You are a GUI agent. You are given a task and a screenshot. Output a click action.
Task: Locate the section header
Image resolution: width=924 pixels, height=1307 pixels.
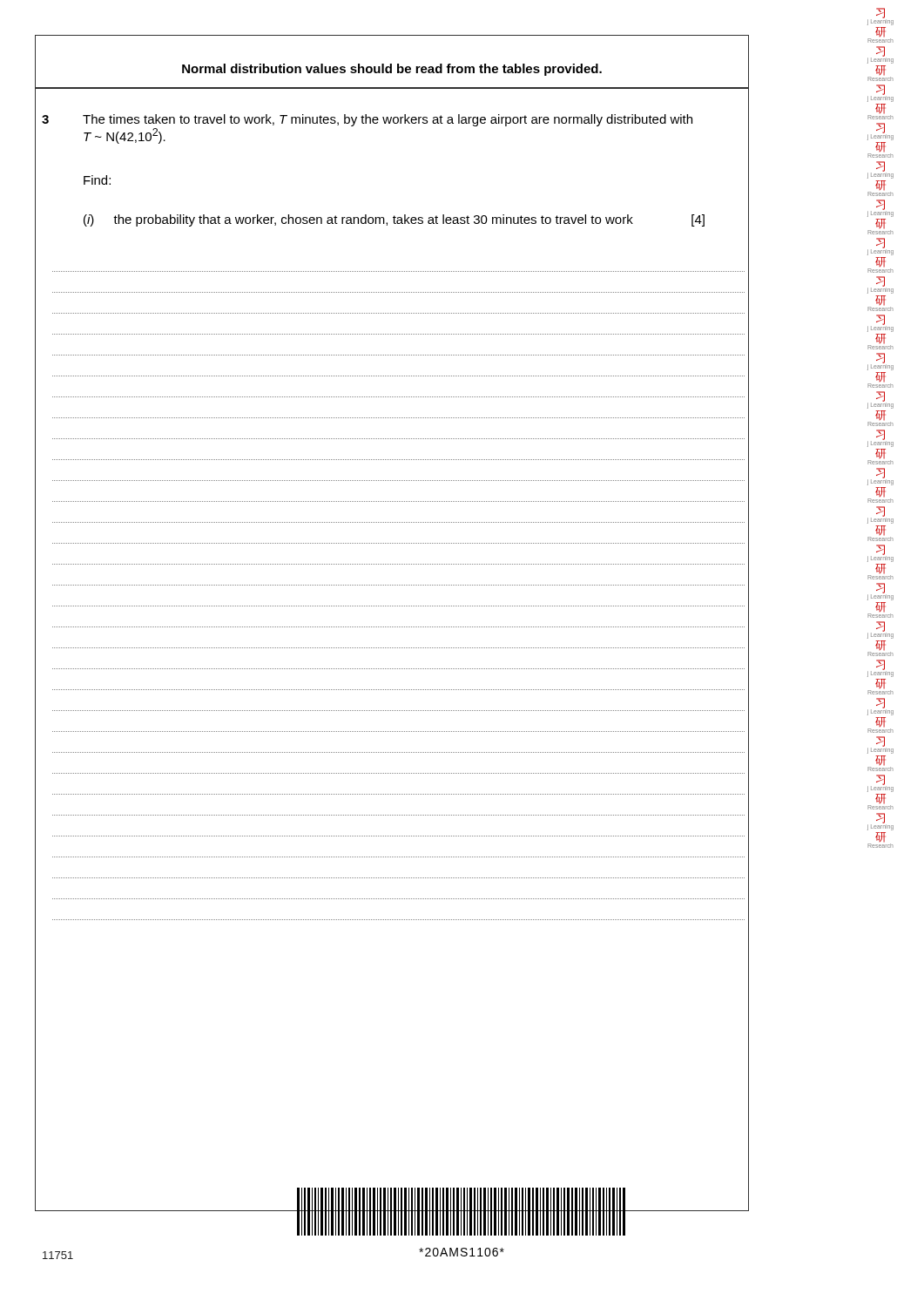(x=392, y=68)
